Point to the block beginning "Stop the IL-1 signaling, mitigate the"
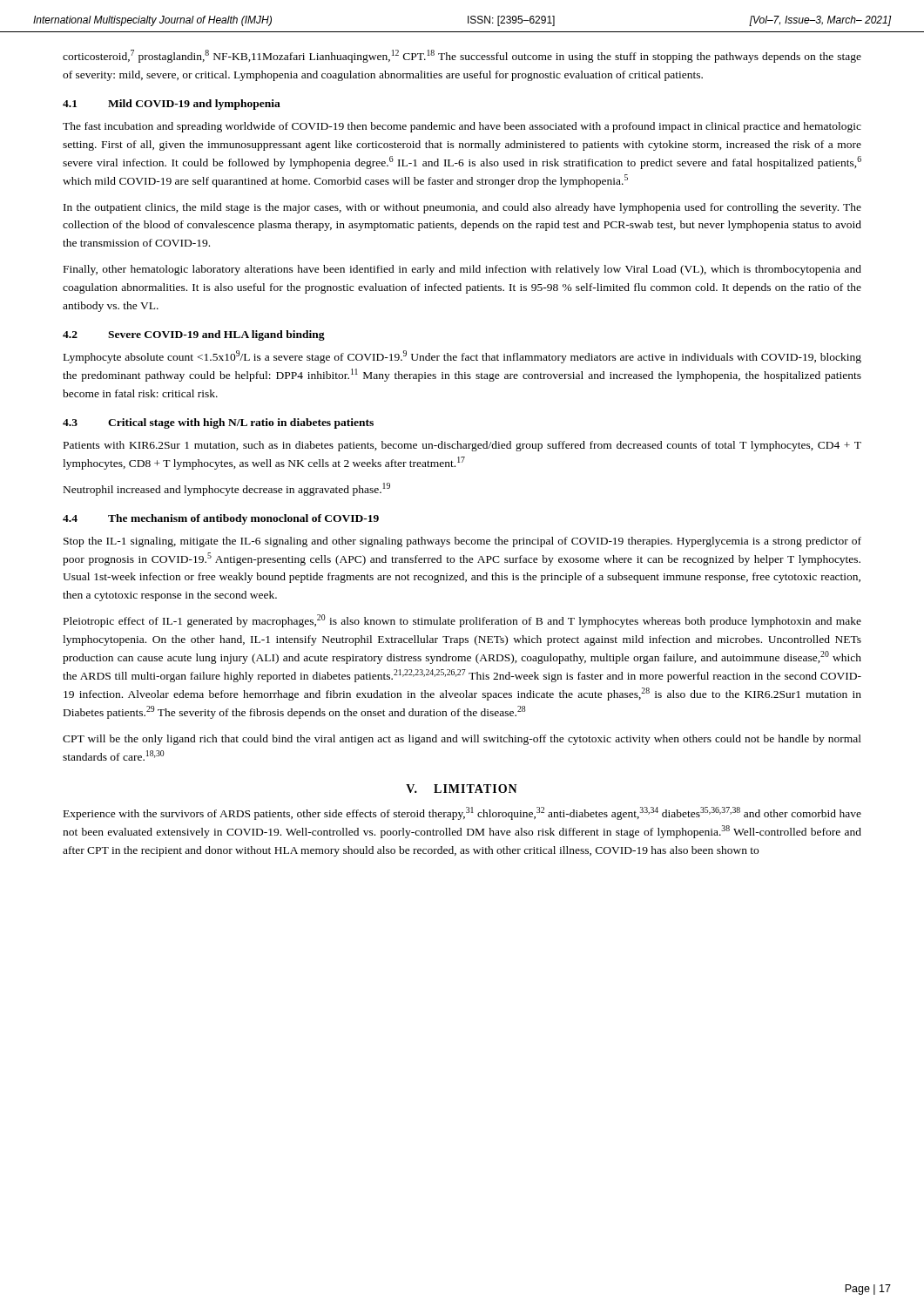Image resolution: width=924 pixels, height=1307 pixels. point(462,569)
